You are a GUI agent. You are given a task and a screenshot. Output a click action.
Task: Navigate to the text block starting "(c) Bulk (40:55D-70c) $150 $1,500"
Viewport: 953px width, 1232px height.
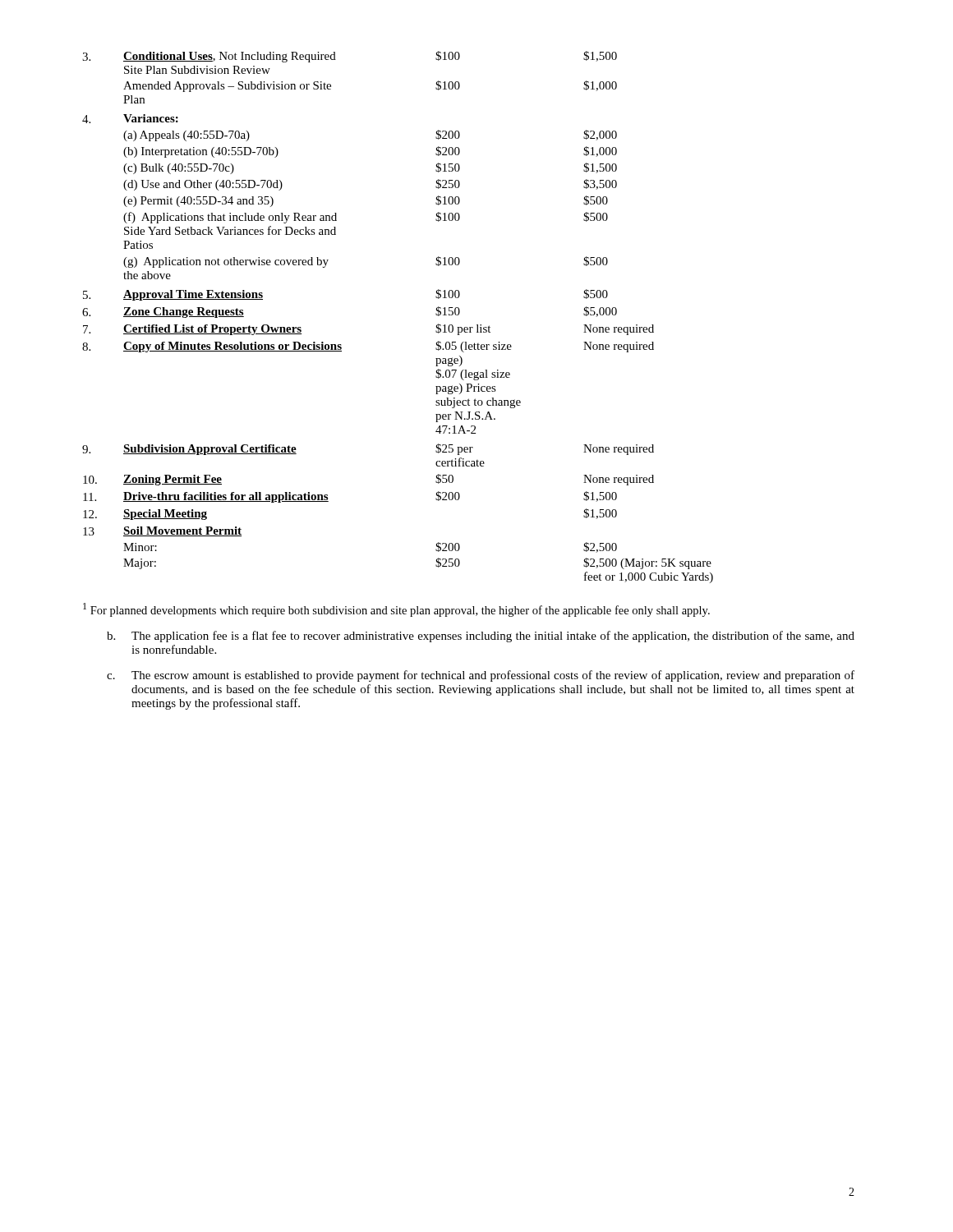(468, 168)
